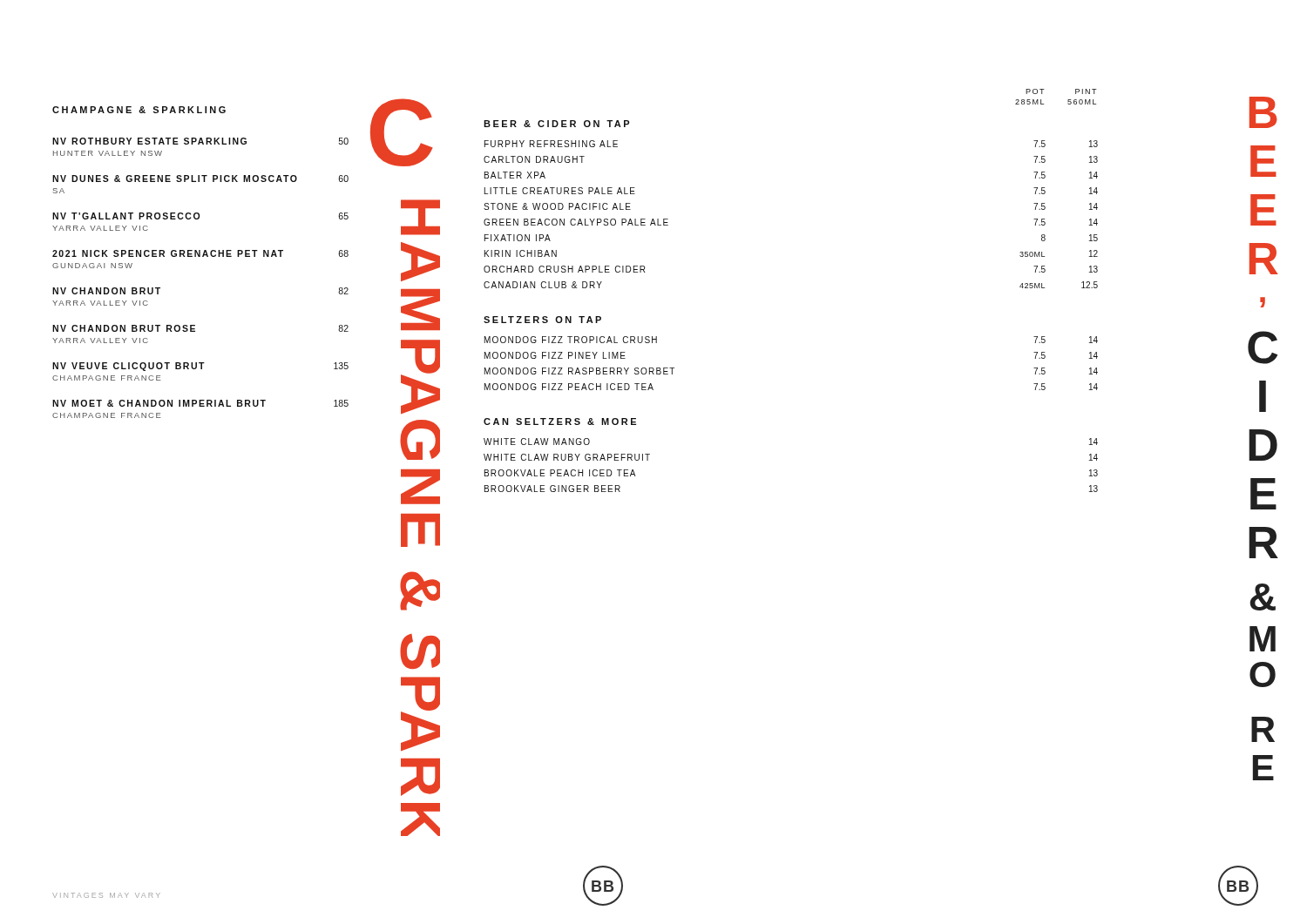
Task: Point to "CHAMPAGNE & SPARKLING"
Action: [140, 110]
